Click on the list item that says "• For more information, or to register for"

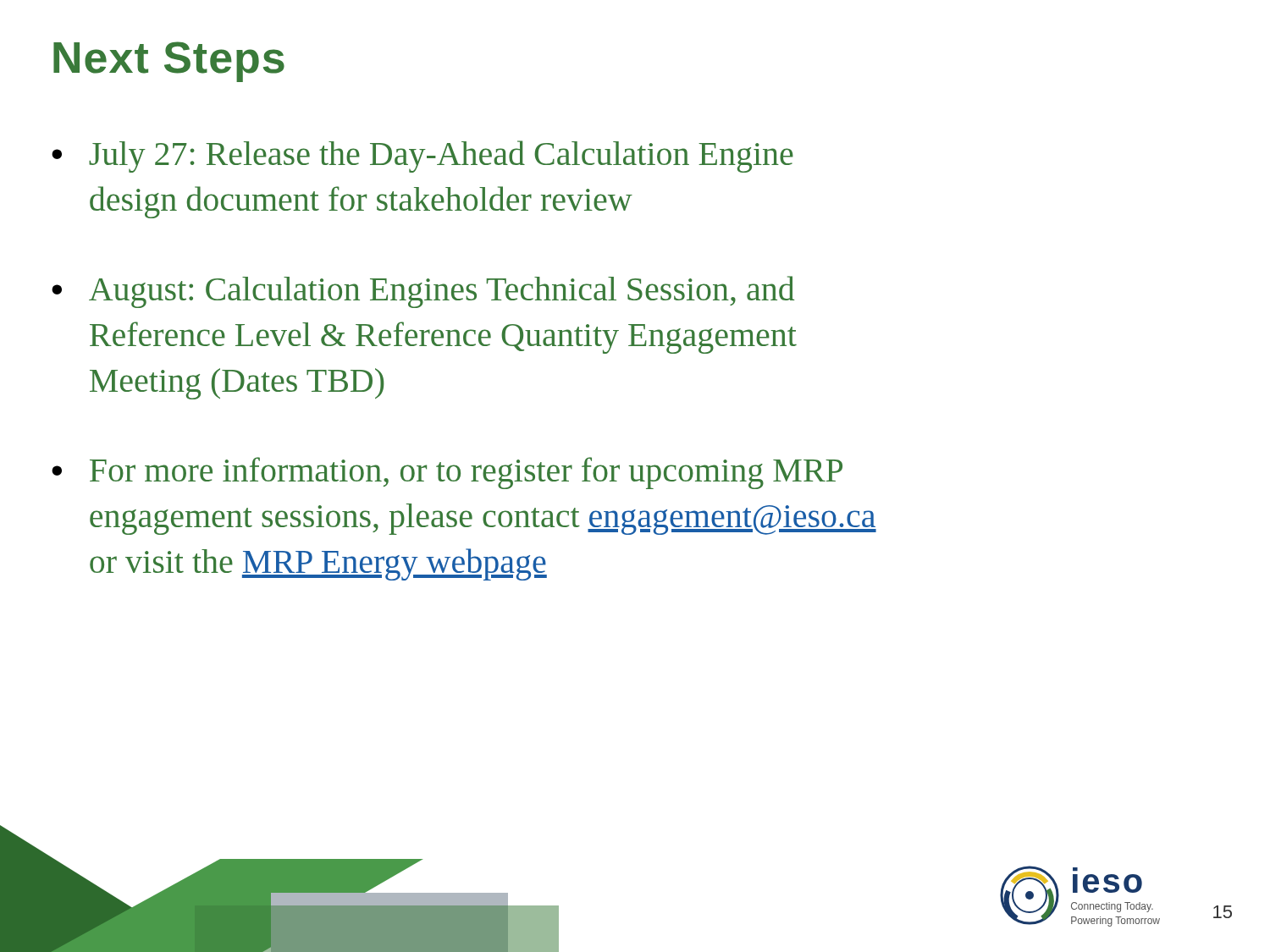tap(463, 516)
